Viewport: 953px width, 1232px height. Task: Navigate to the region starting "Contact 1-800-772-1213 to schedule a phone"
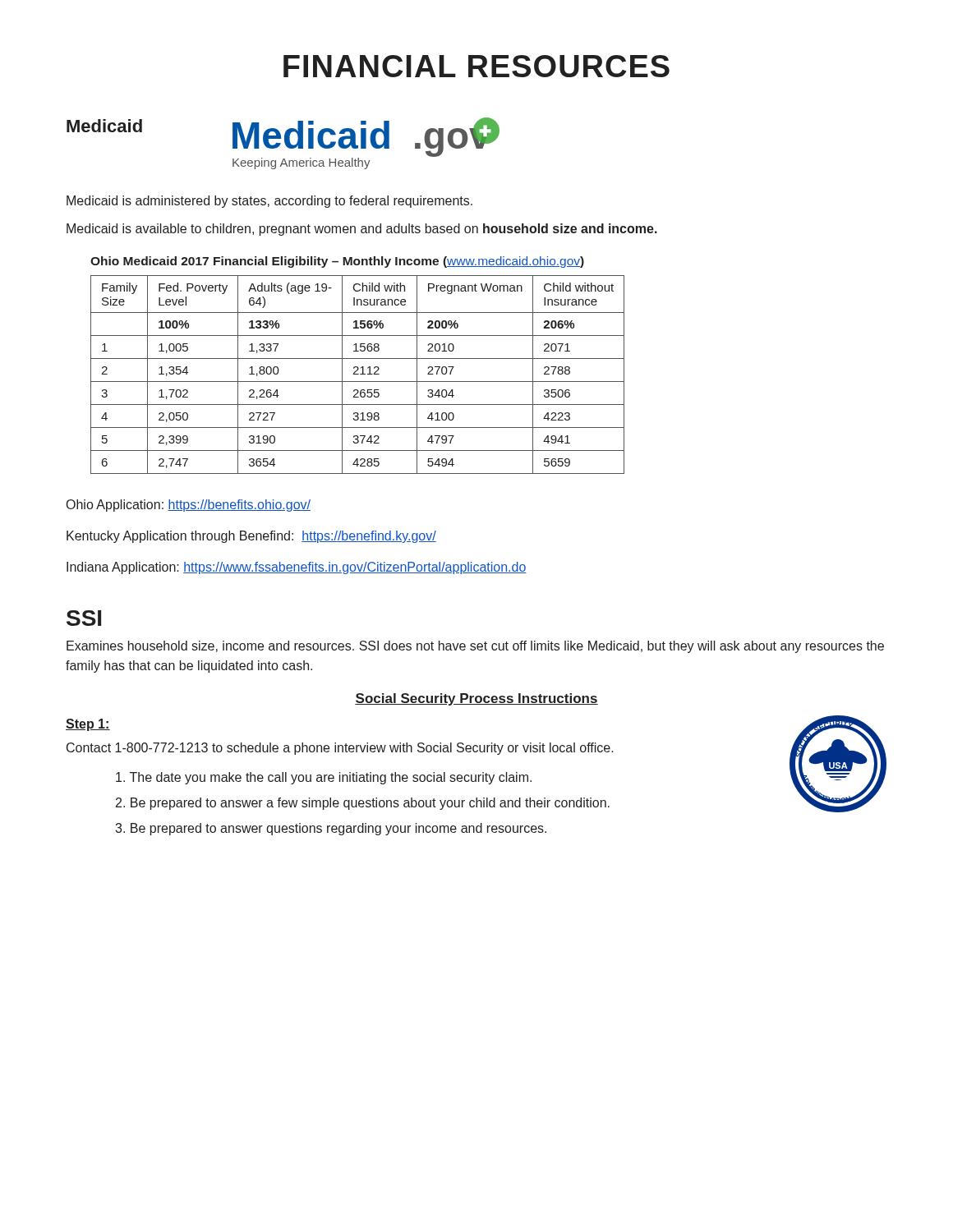[x=340, y=748]
